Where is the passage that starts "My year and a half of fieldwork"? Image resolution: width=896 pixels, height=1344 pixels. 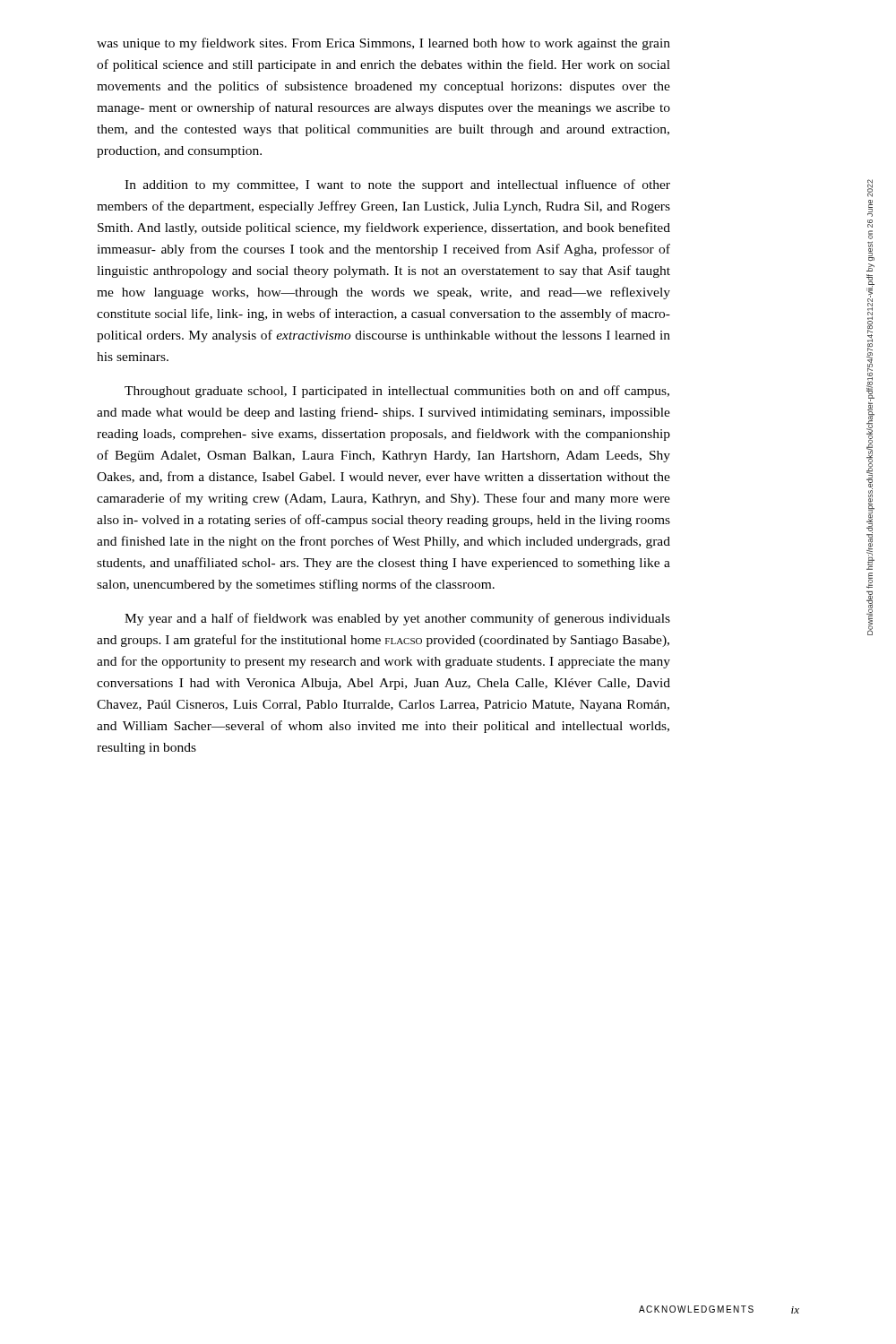(383, 683)
